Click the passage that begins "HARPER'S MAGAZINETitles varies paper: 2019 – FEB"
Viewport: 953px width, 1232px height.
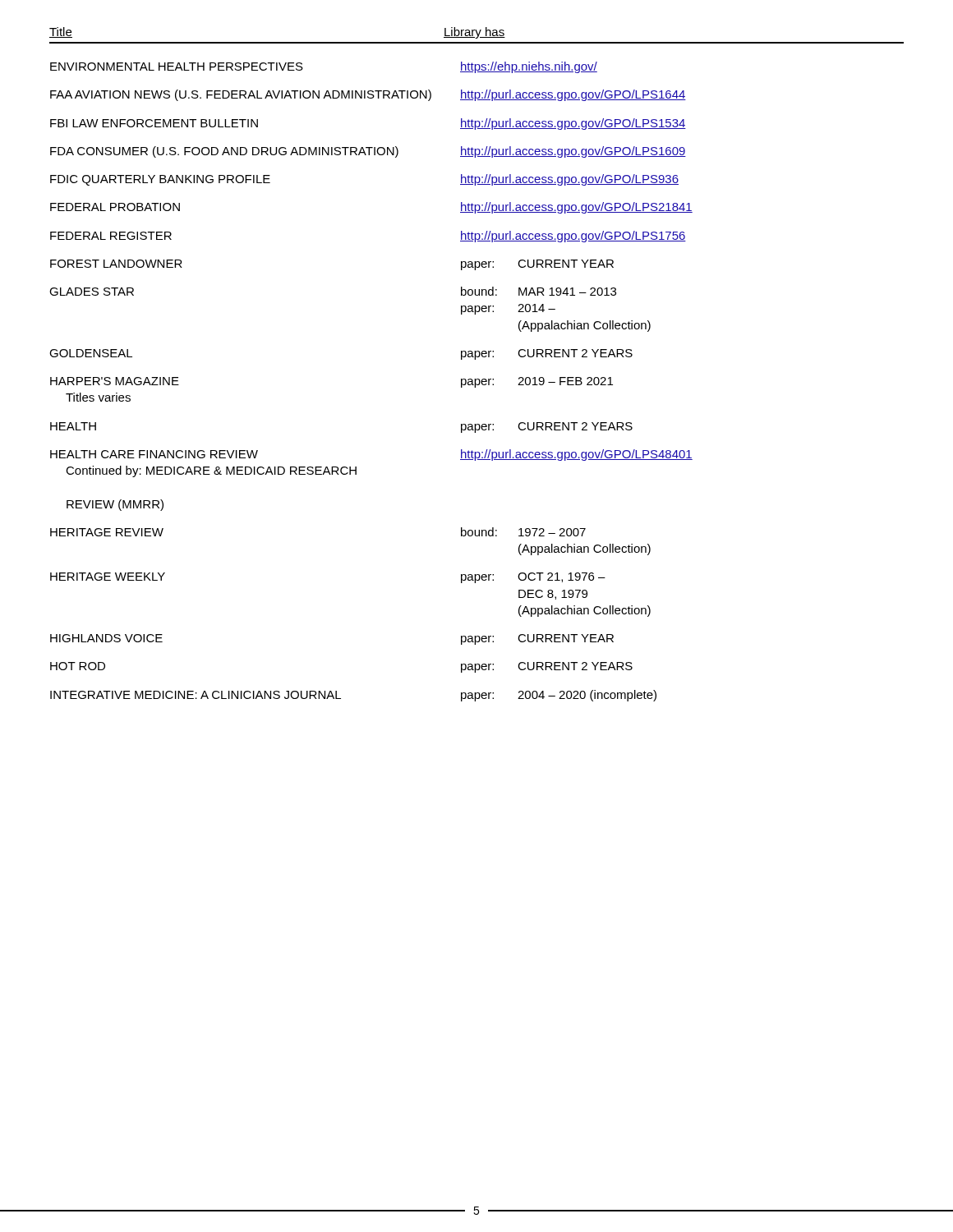click(476, 390)
